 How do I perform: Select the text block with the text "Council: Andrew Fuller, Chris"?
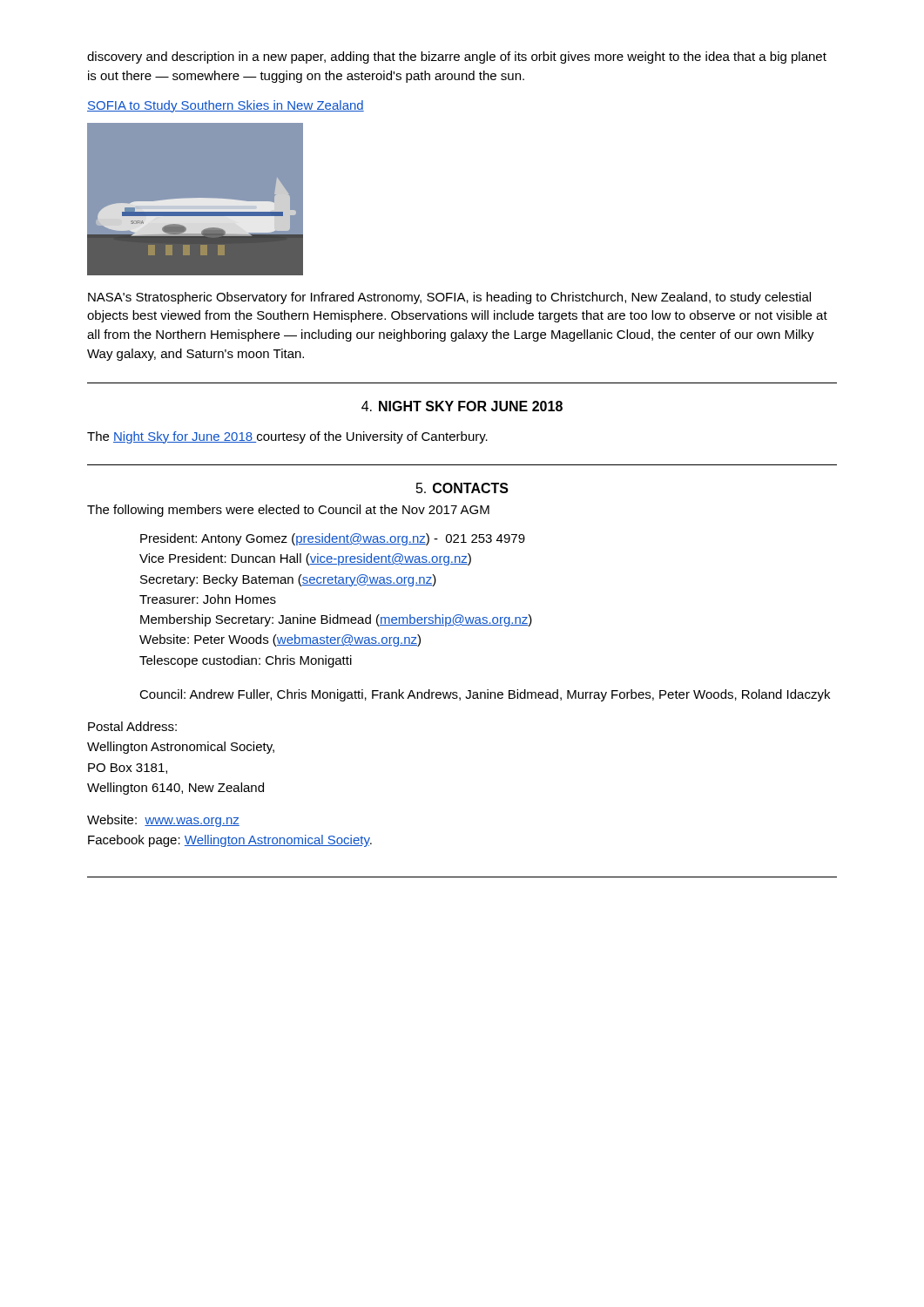485,694
